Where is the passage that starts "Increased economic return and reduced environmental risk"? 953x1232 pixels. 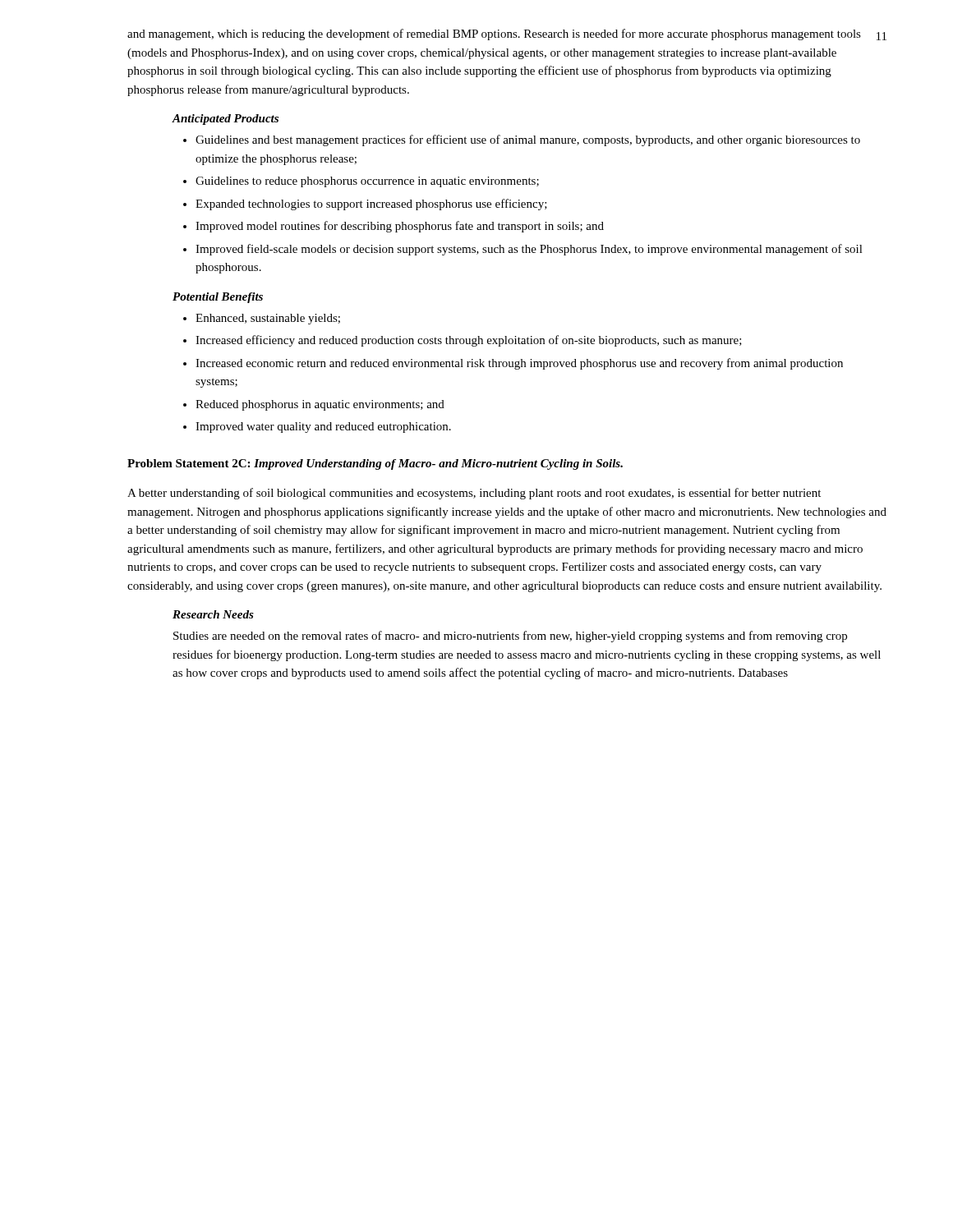click(519, 372)
